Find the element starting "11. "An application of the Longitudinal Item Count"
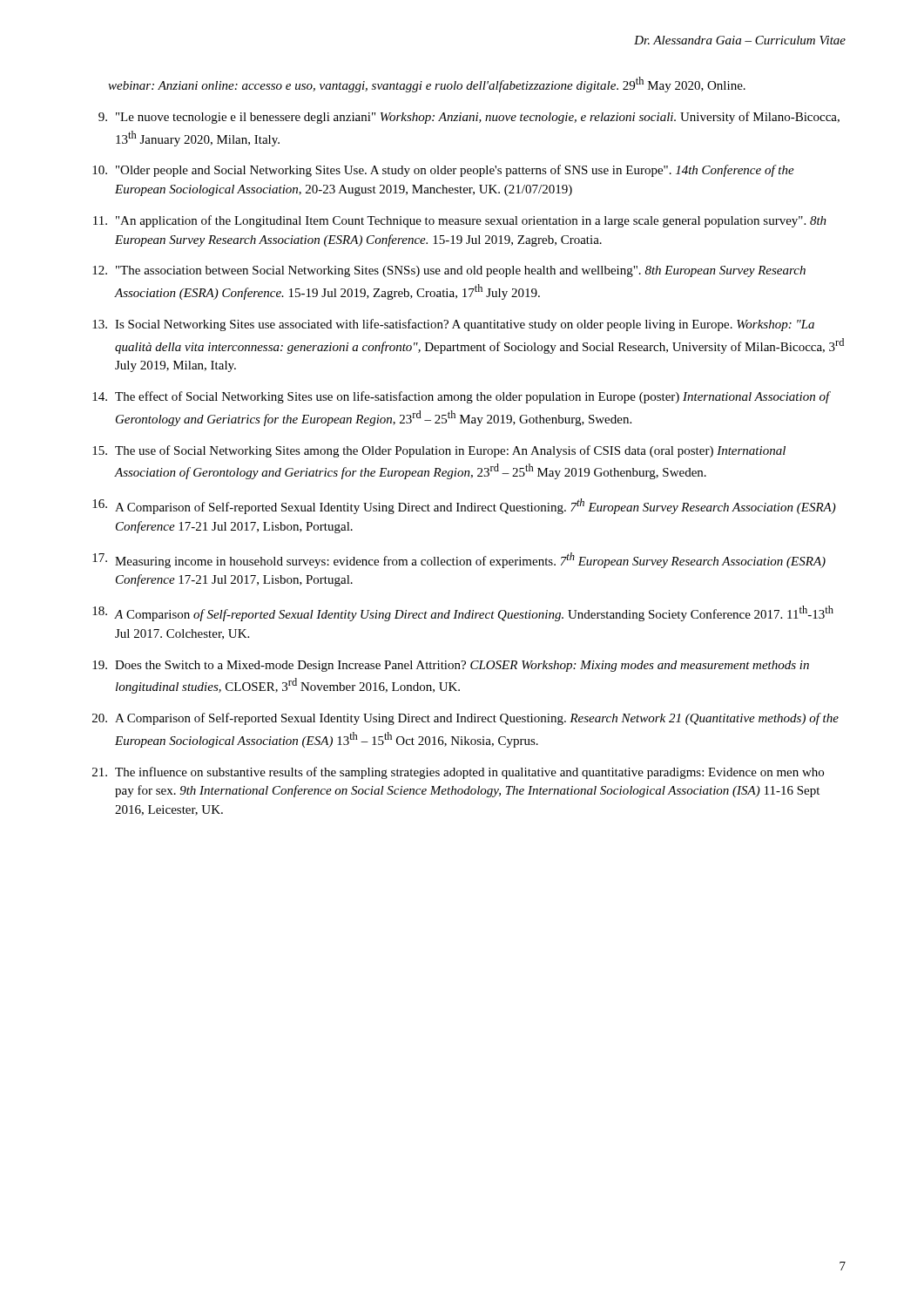 pos(462,230)
